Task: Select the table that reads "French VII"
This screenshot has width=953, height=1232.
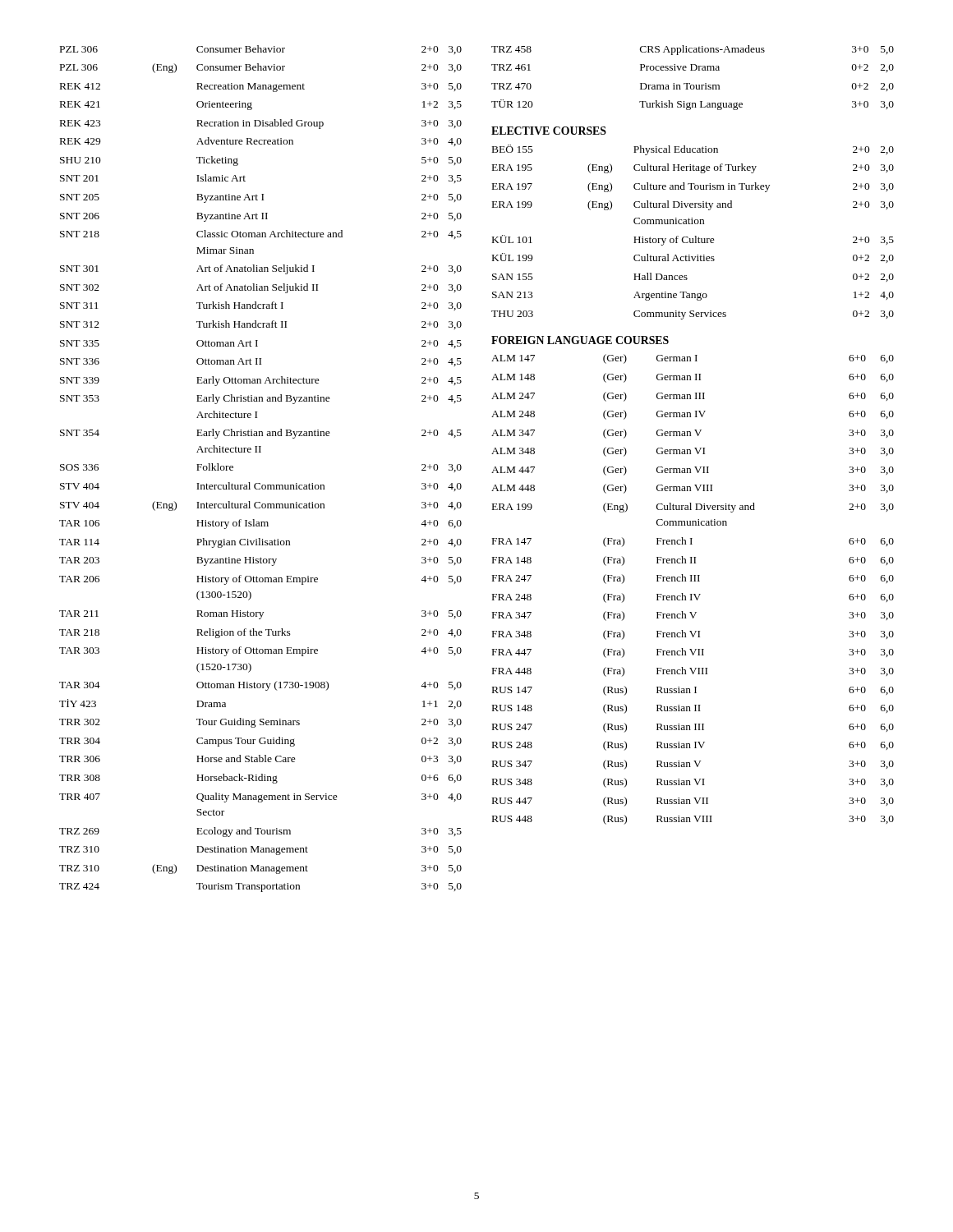Action: 693,589
